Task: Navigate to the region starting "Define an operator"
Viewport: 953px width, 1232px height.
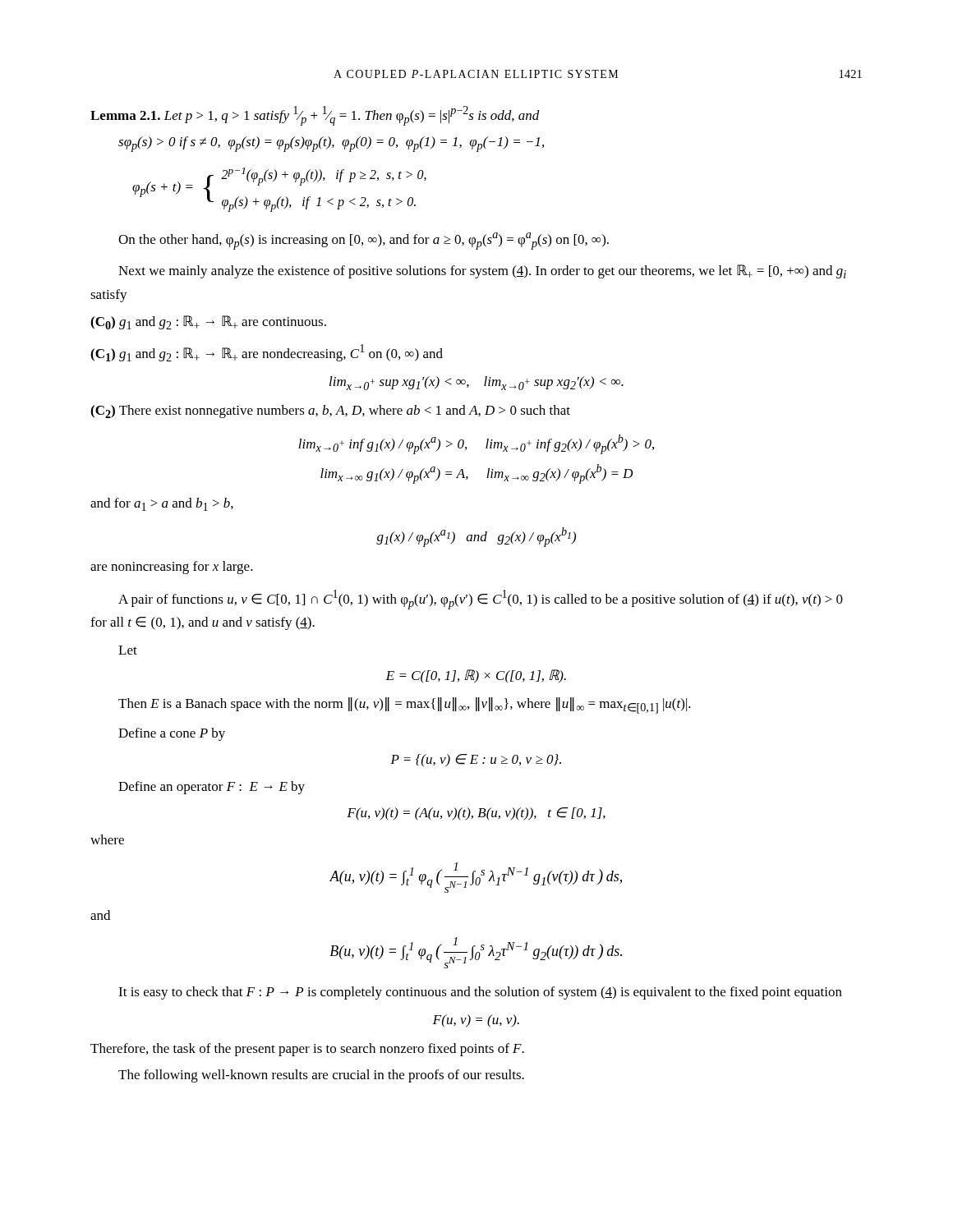Action: [212, 787]
